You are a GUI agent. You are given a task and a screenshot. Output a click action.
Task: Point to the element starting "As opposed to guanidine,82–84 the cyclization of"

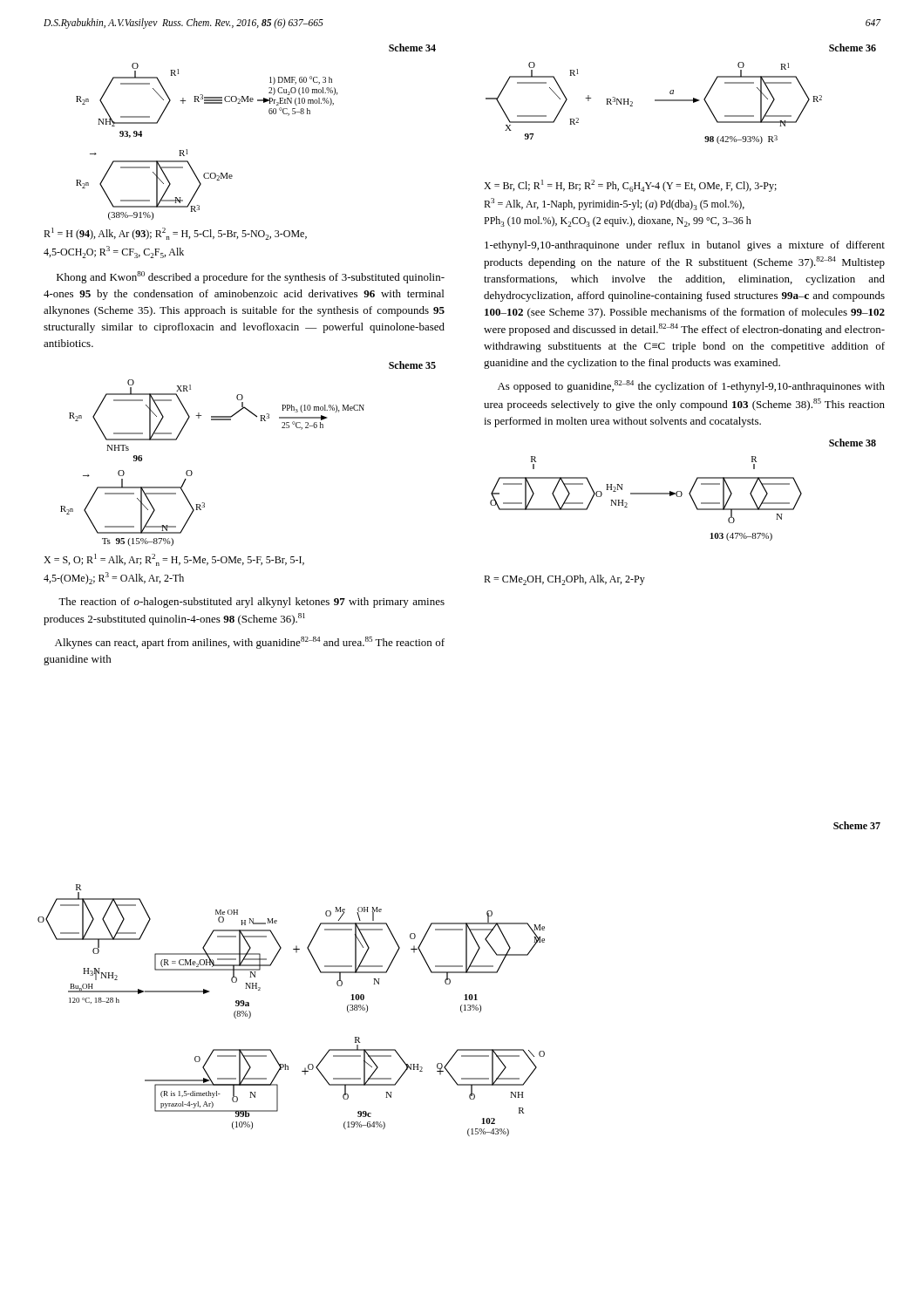point(684,403)
